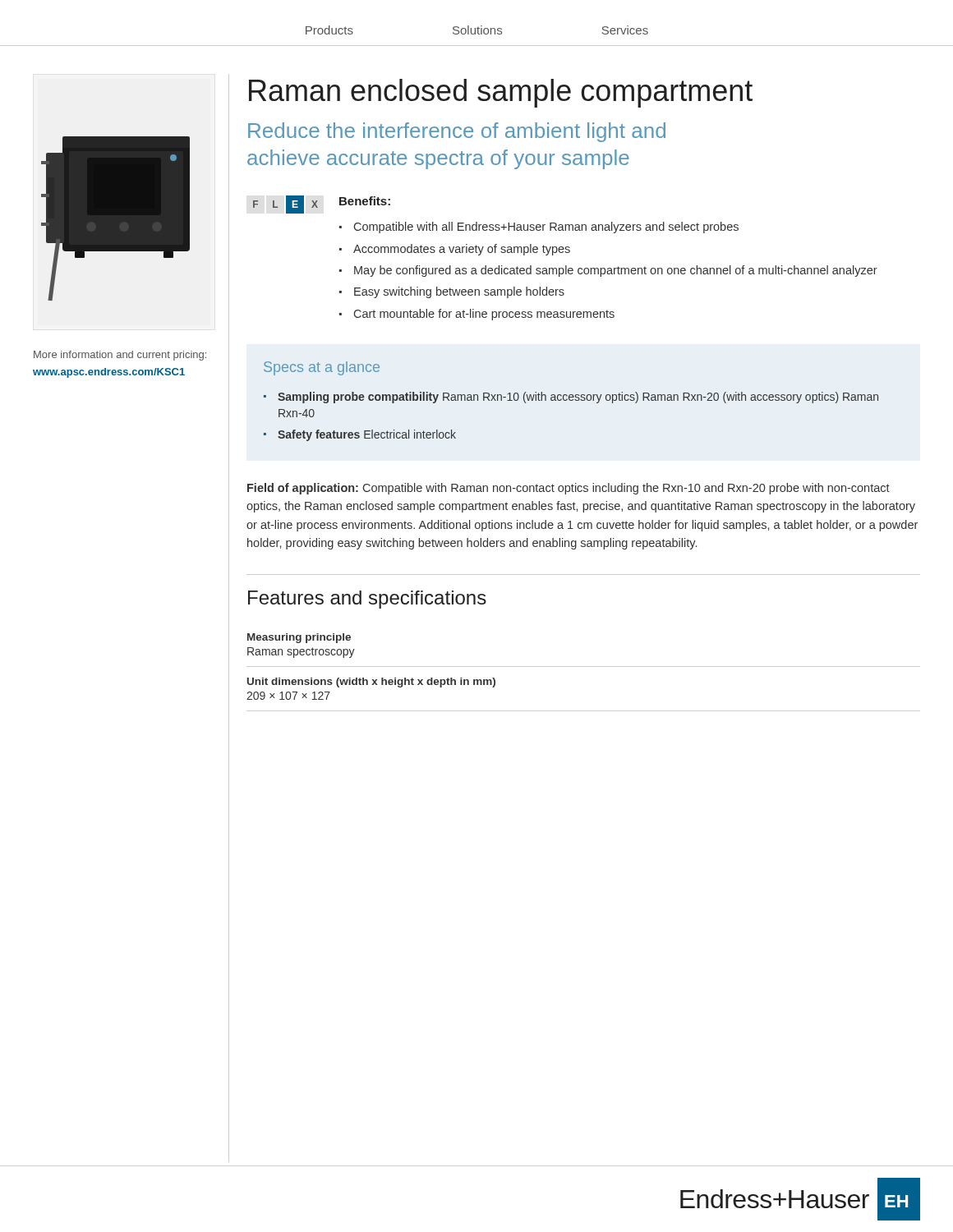The height and width of the screenshot is (1232, 953).
Task: Find the block on this page that starts "Field of application: Compatible with Raman"
Action: [582, 515]
